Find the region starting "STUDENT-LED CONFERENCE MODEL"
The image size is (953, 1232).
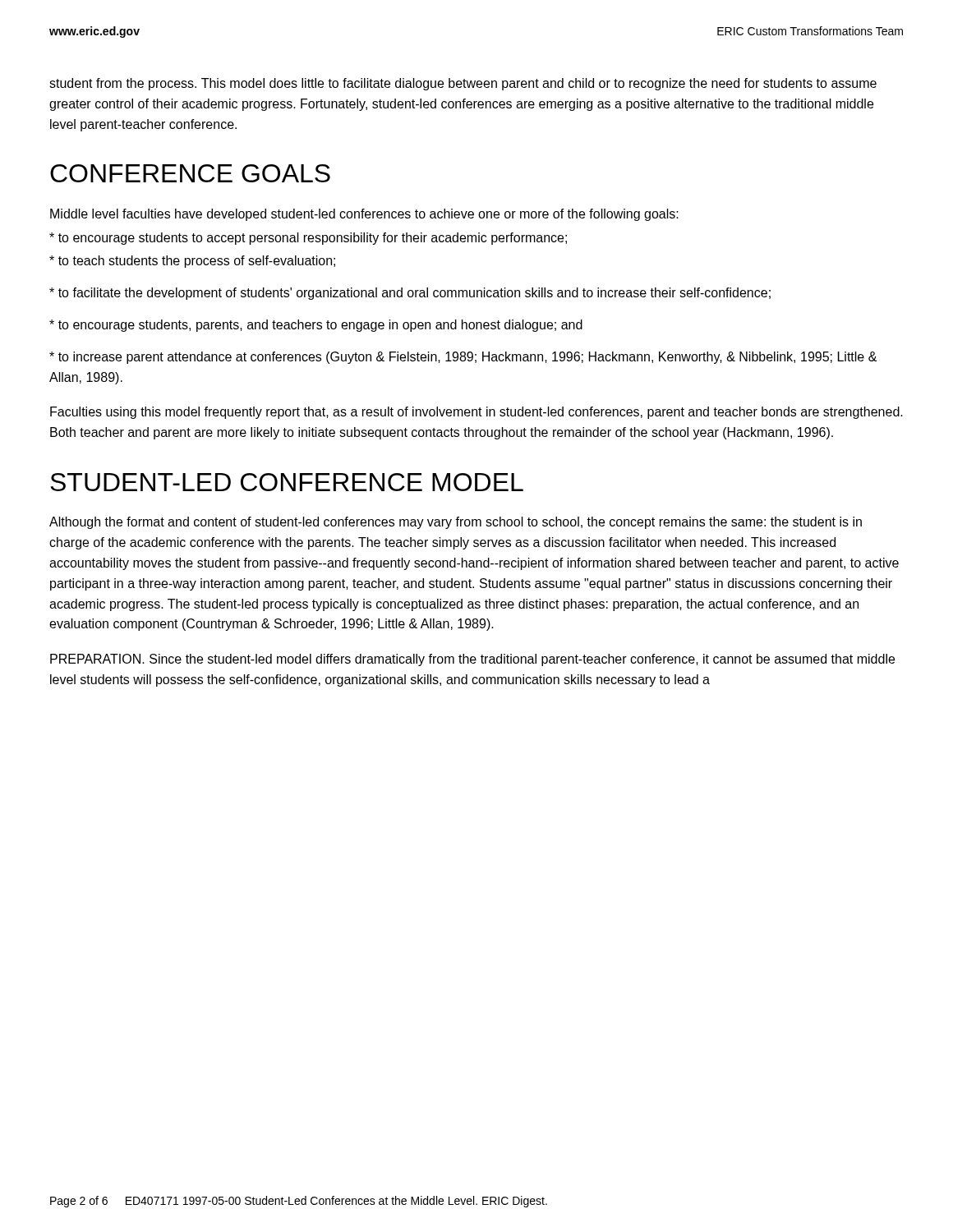[x=287, y=482]
